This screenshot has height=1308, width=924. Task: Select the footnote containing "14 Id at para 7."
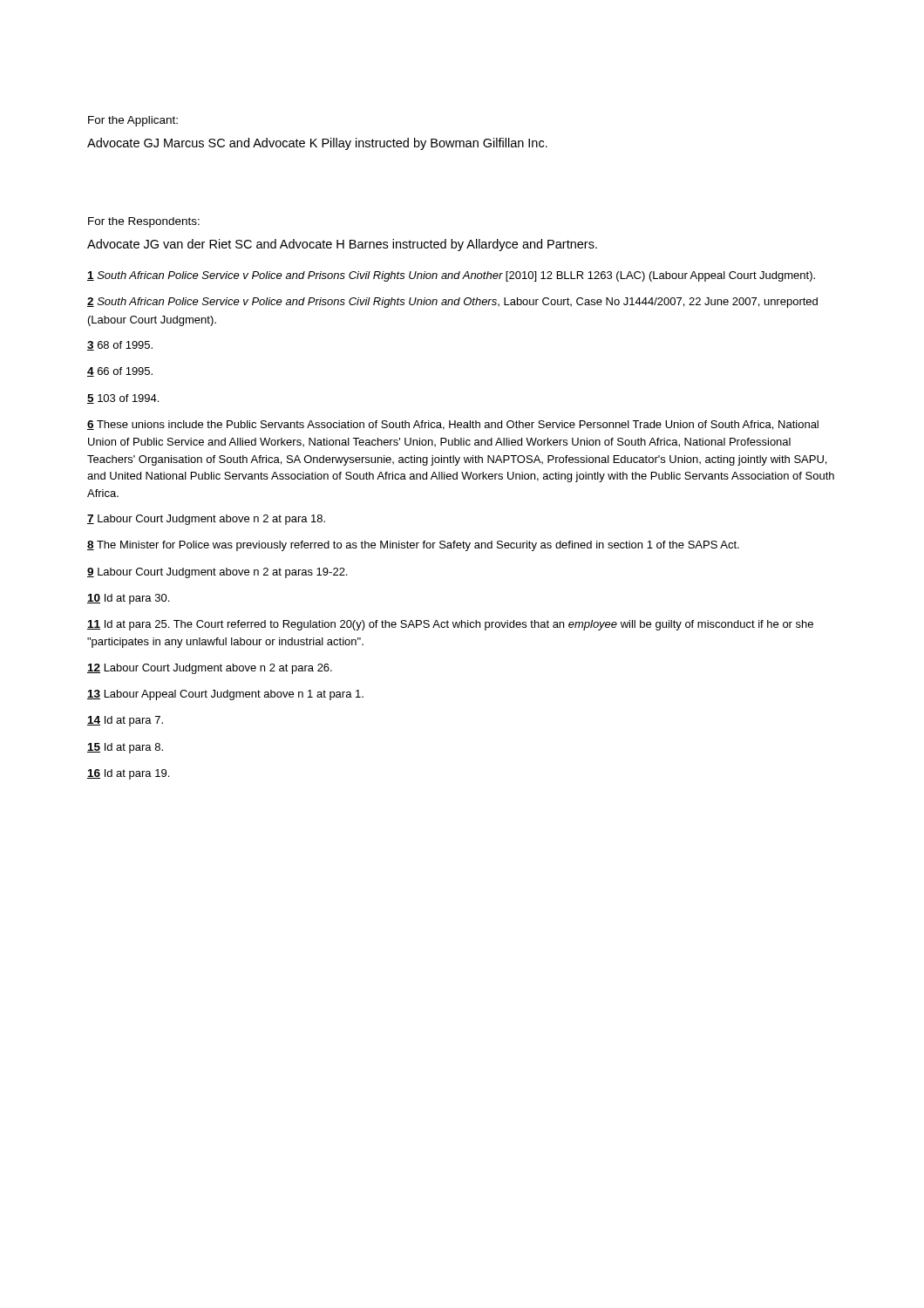(x=126, y=720)
